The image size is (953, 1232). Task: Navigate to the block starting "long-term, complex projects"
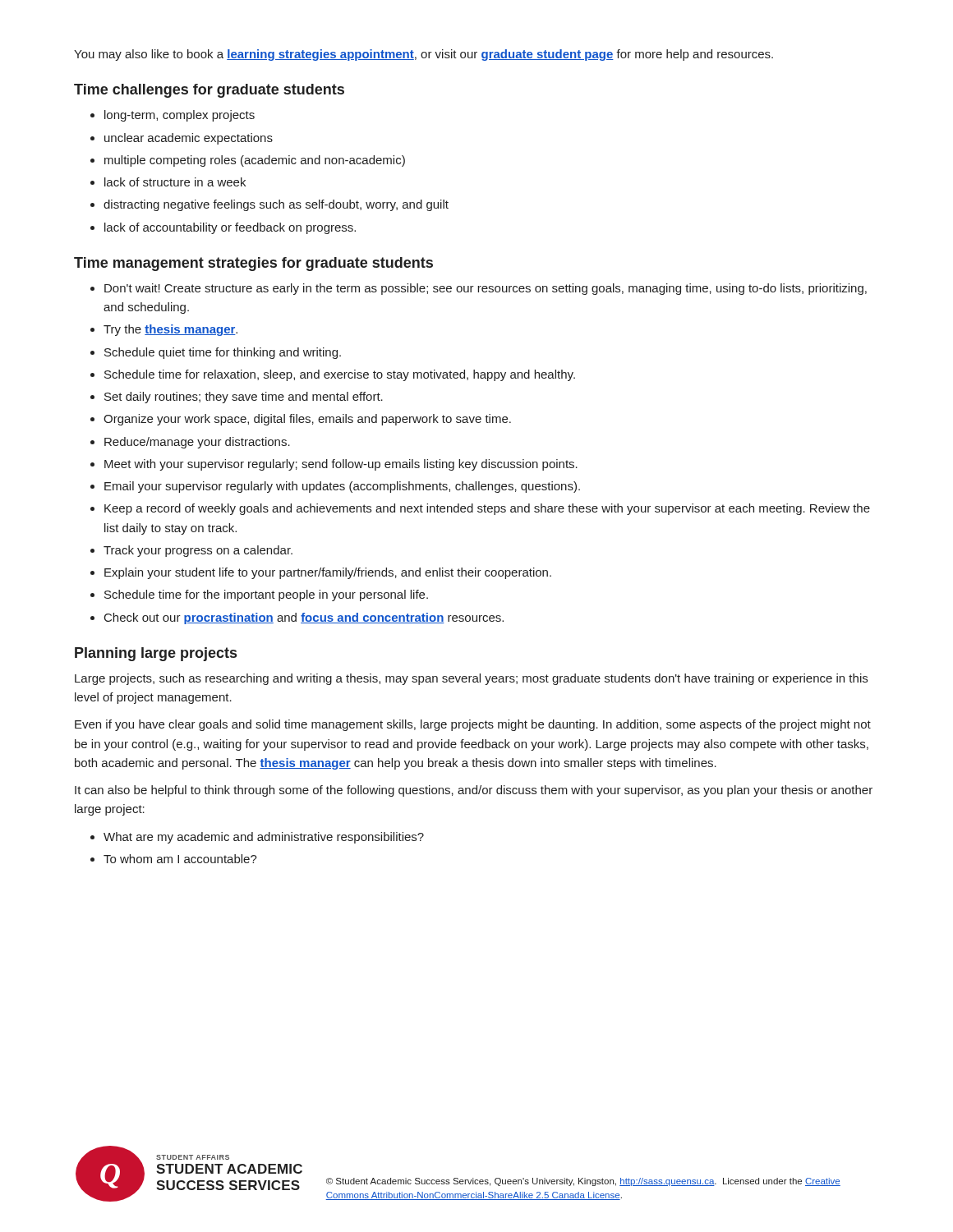click(179, 115)
